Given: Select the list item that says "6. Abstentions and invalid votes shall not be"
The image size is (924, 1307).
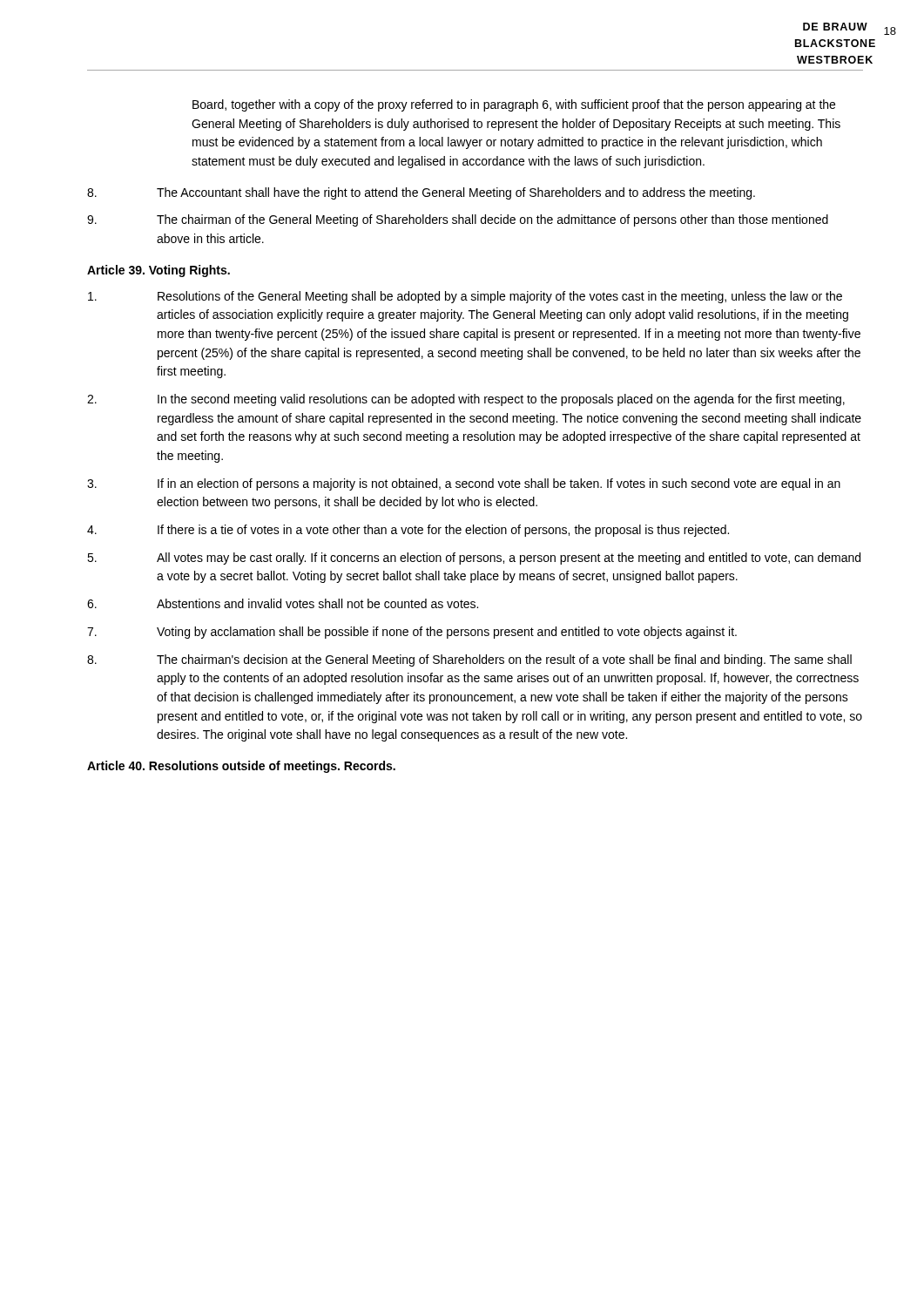Looking at the screenshot, I should pyautogui.click(x=475, y=605).
